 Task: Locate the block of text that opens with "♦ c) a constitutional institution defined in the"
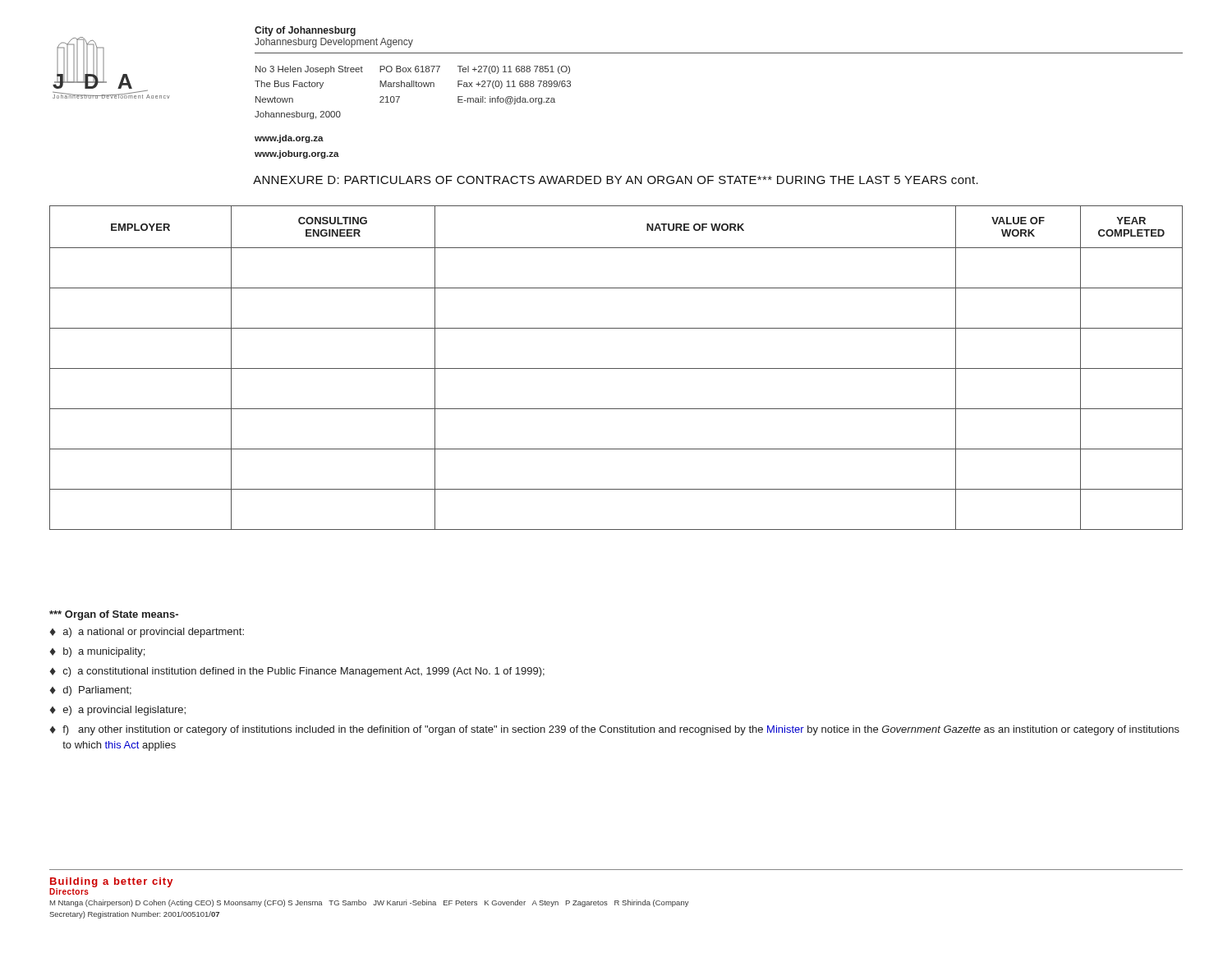(297, 672)
